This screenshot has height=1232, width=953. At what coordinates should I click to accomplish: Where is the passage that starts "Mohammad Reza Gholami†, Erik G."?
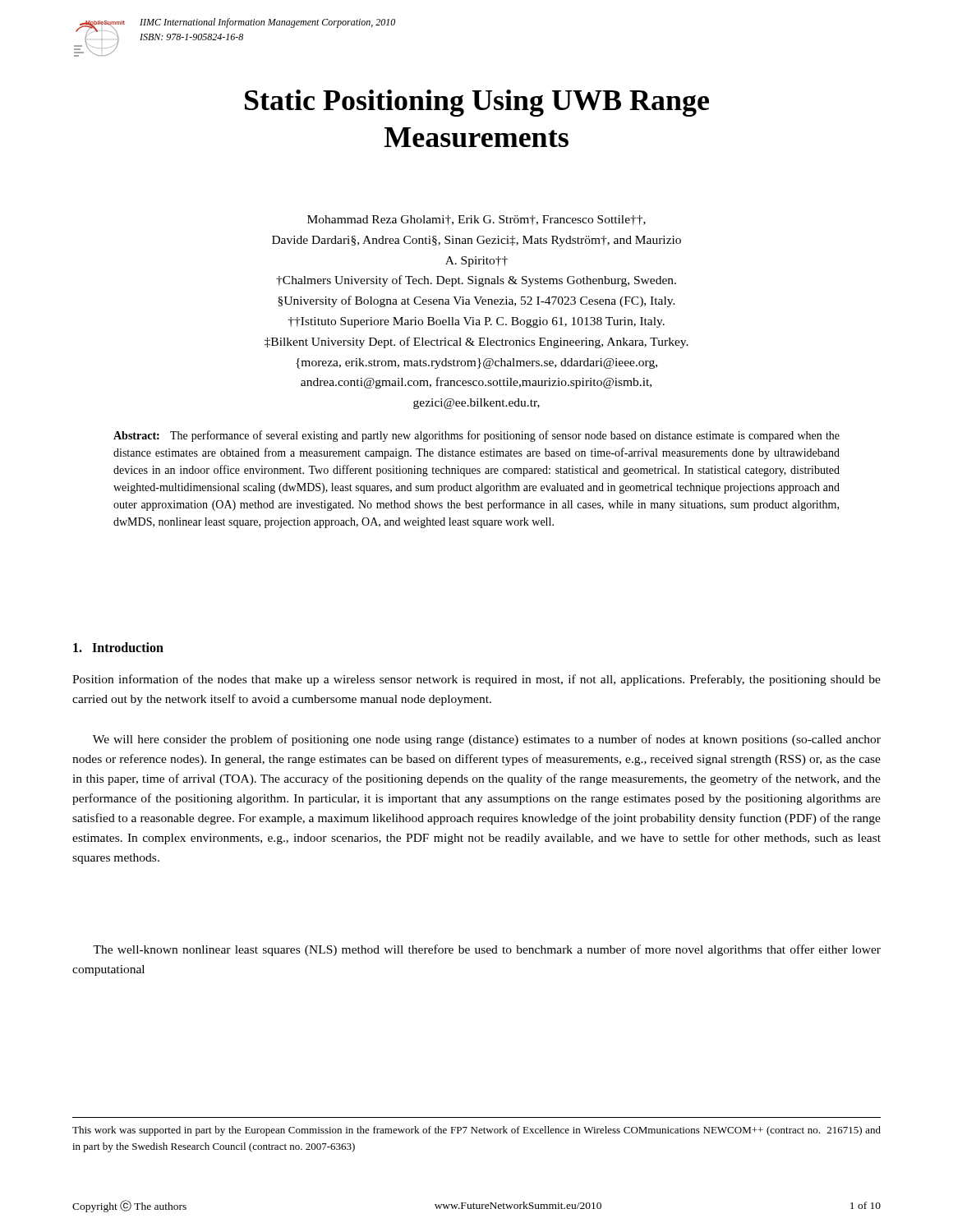click(476, 311)
